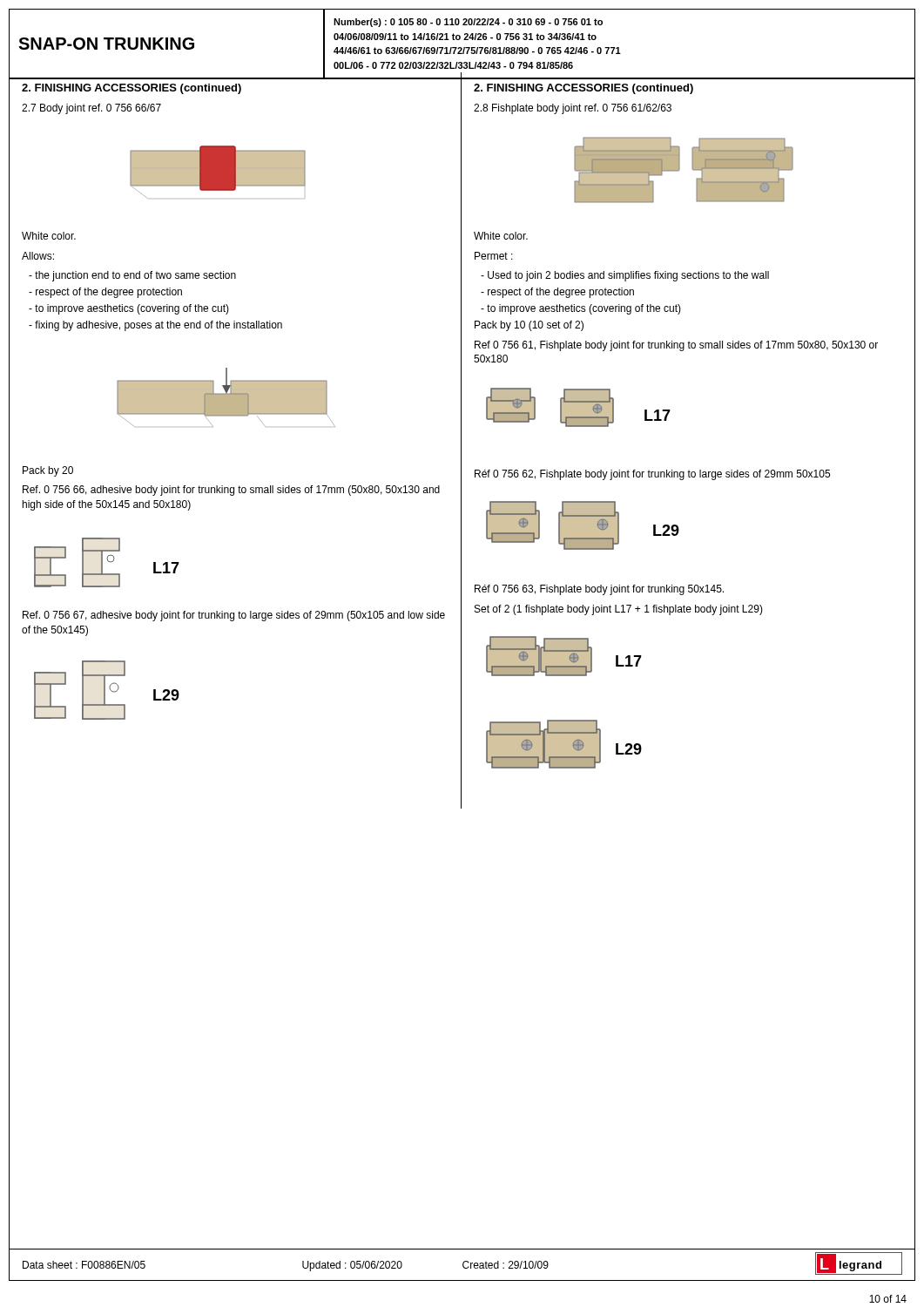Locate the element starting "Ref 0 756 61, Fishplate"
Viewport: 924px width, 1307px height.
pos(676,352)
